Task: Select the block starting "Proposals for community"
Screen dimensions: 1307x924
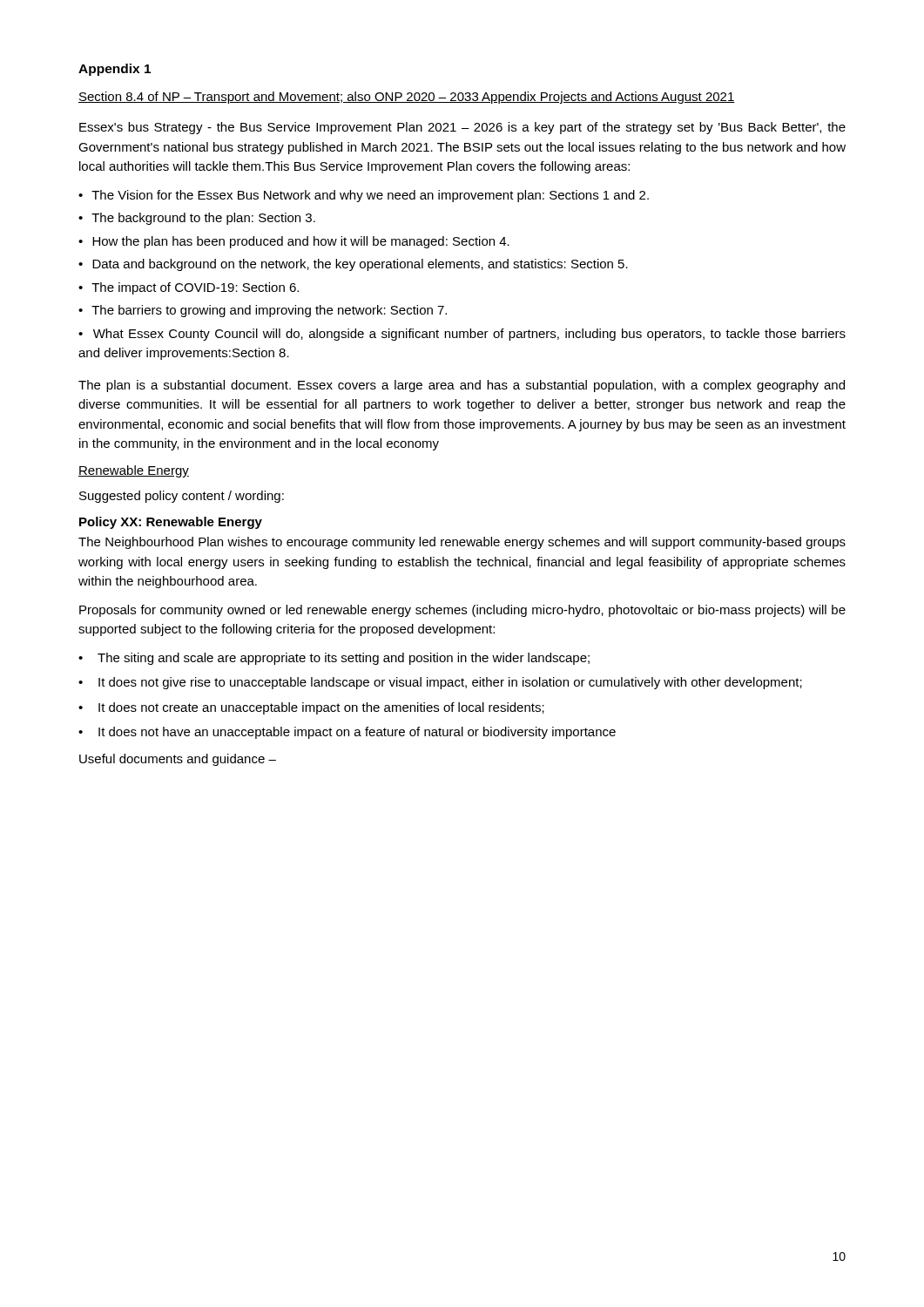Action: (462, 620)
